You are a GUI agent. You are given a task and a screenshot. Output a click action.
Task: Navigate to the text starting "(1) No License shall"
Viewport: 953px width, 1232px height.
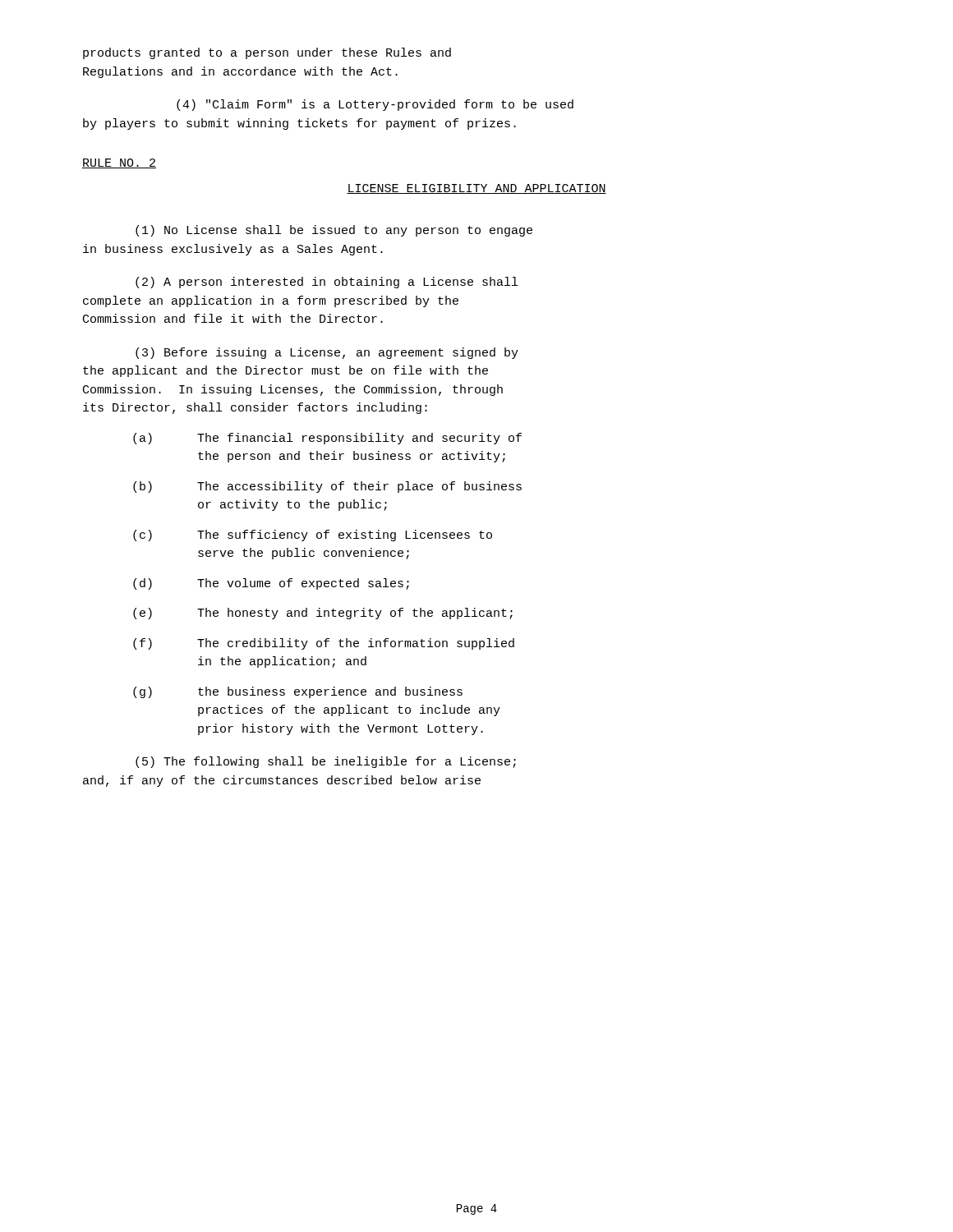(308, 240)
